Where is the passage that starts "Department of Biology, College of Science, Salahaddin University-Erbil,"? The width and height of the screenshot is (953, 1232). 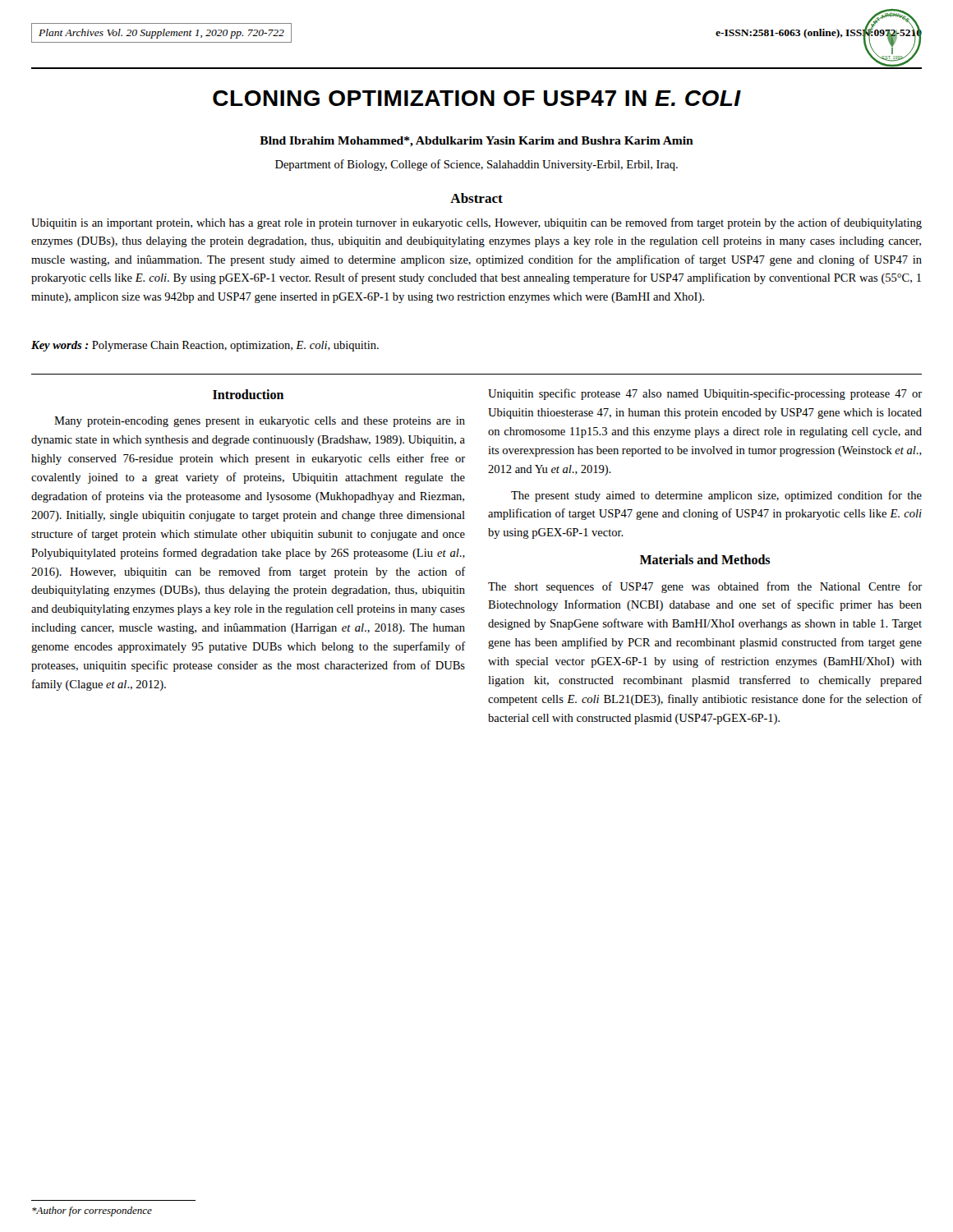point(476,164)
